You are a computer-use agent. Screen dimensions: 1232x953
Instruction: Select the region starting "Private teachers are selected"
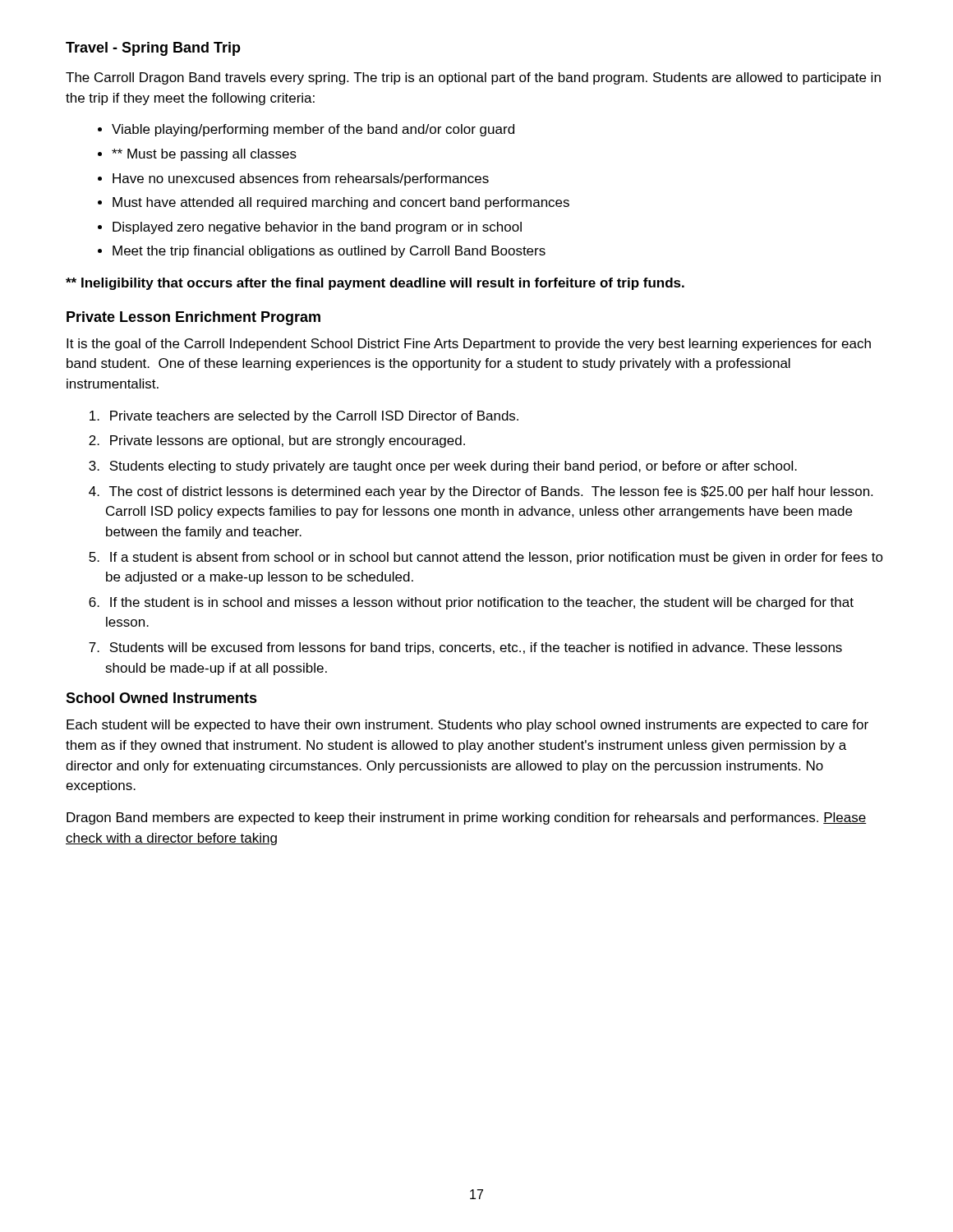point(301,416)
